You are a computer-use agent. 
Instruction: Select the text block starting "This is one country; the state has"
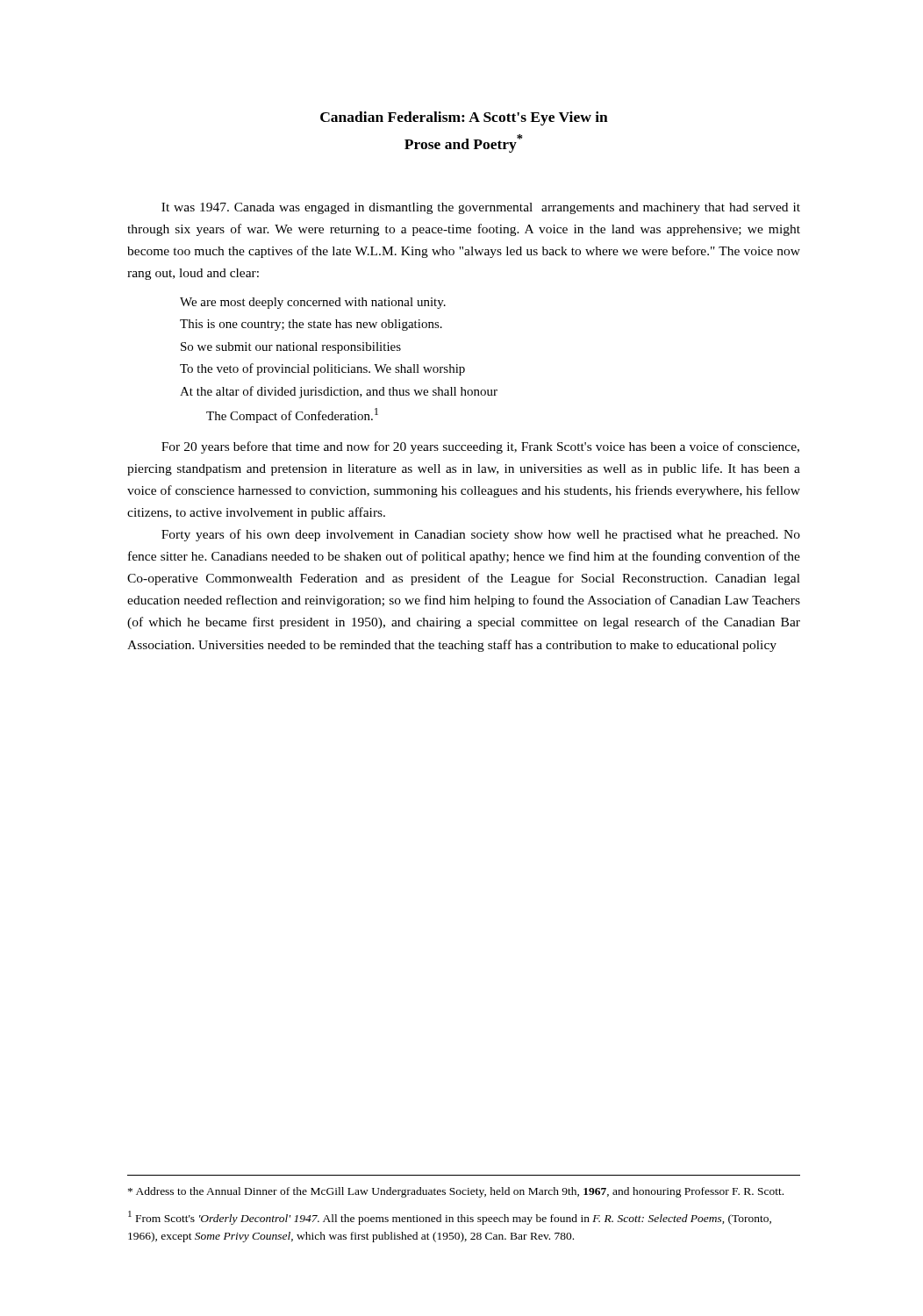coord(311,324)
